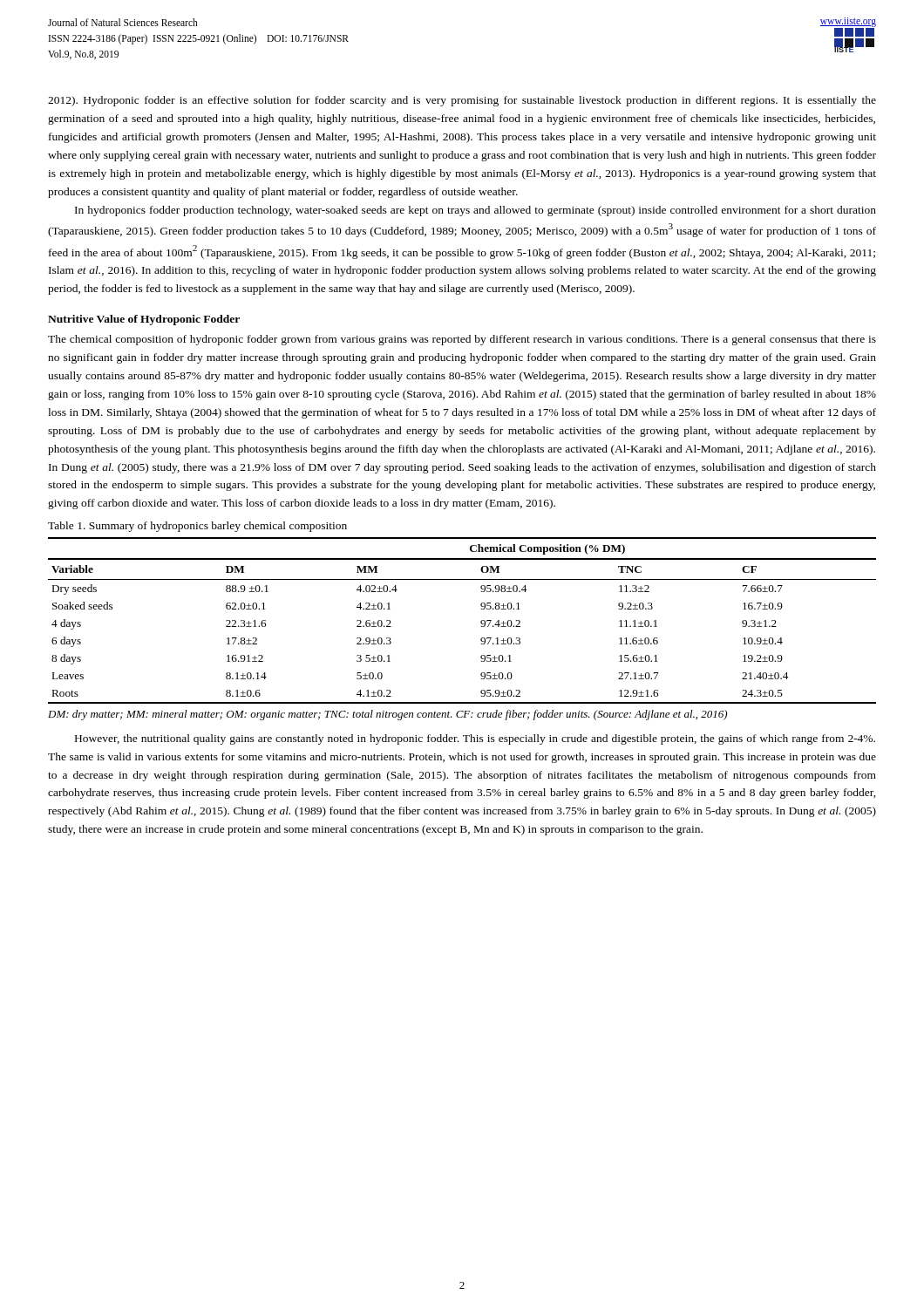Where is the passage that starts "However, the nutritional quality"?
The width and height of the screenshot is (924, 1308).
pyautogui.click(x=462, y=784)
